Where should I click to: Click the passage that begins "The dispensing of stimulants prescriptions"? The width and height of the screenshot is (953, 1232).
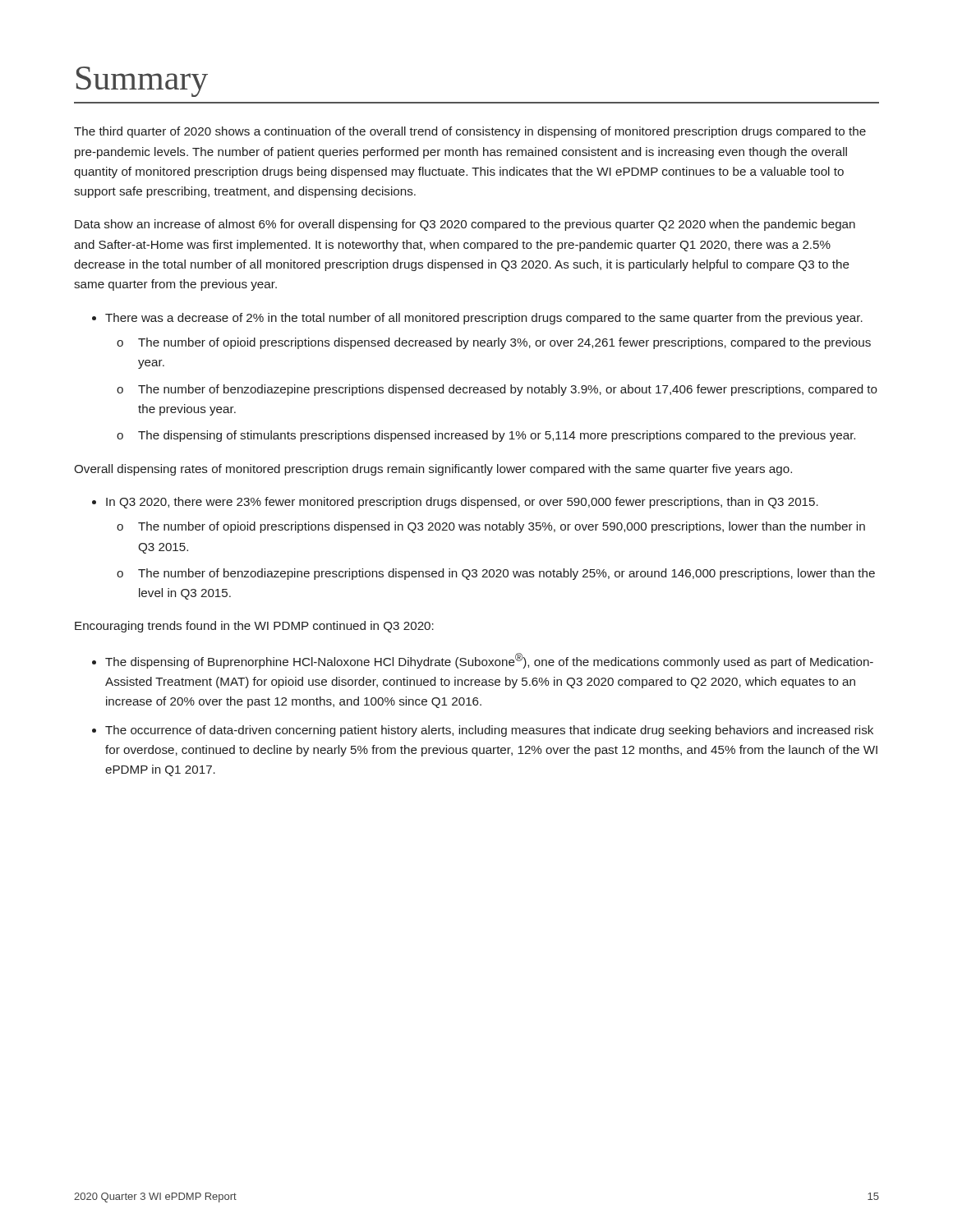pyautogui.click(x=497, y=435)
